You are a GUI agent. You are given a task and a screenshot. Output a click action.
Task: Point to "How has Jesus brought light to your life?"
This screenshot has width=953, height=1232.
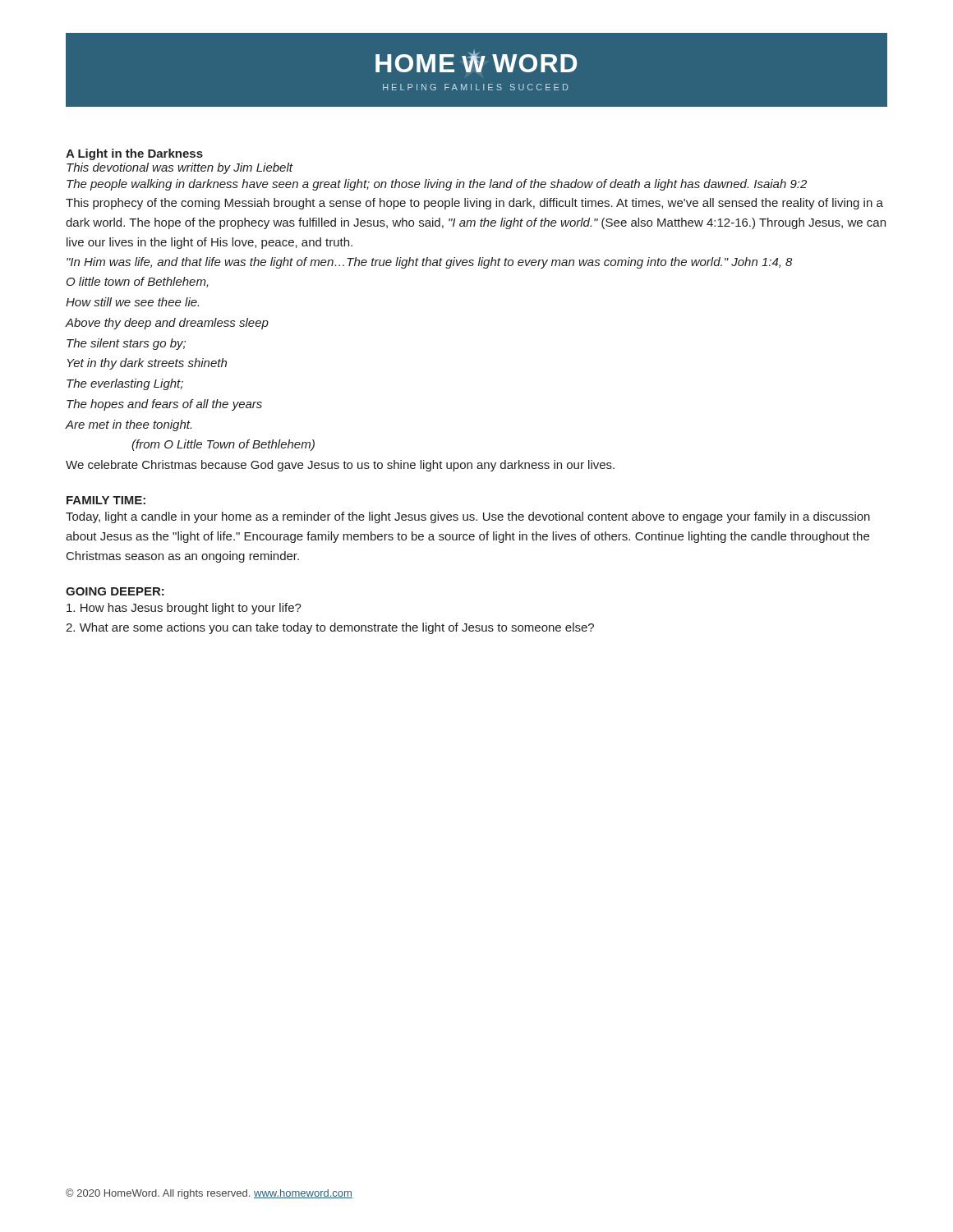click(184, 607)
